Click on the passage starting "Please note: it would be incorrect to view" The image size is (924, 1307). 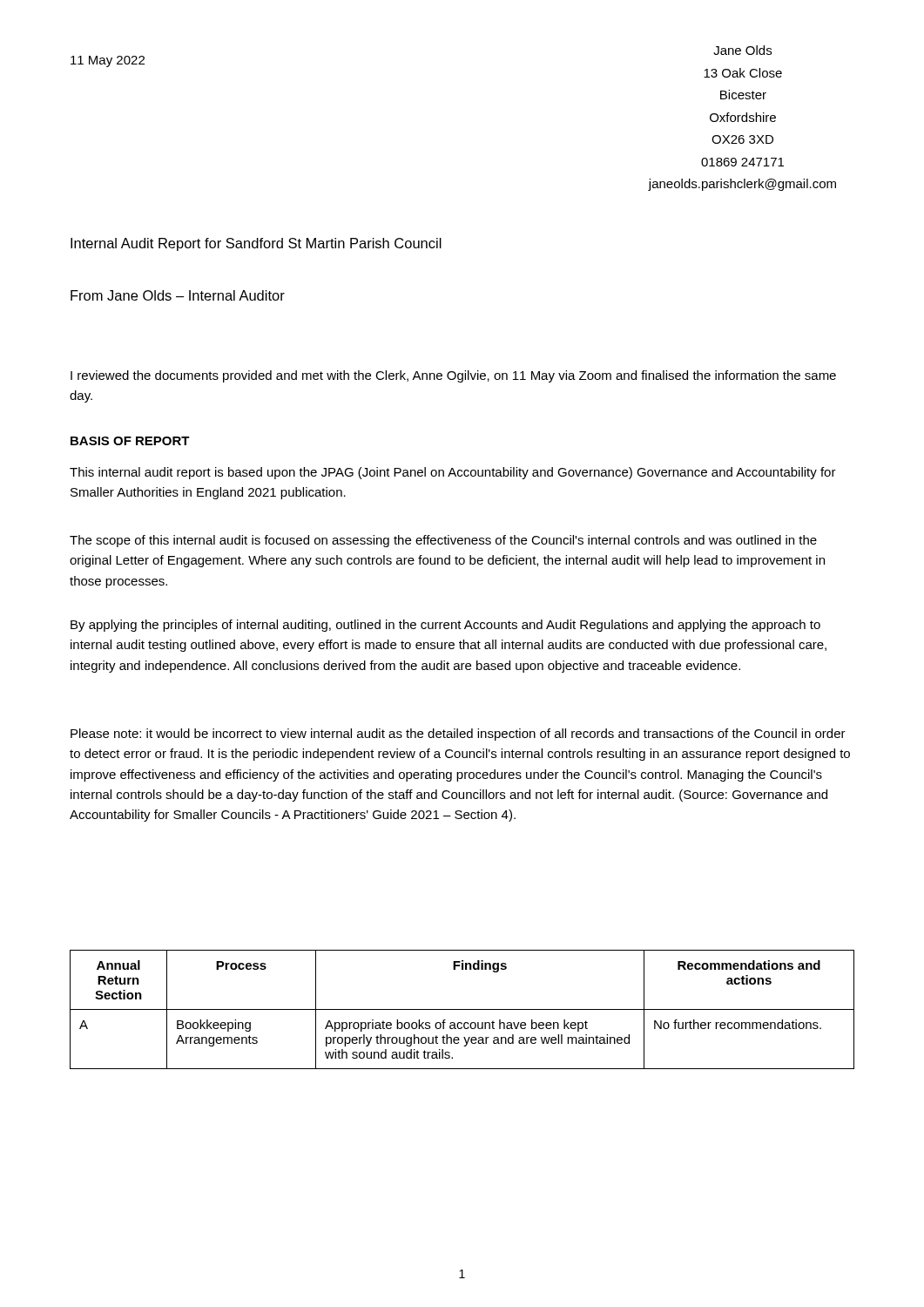coord(460,774)
